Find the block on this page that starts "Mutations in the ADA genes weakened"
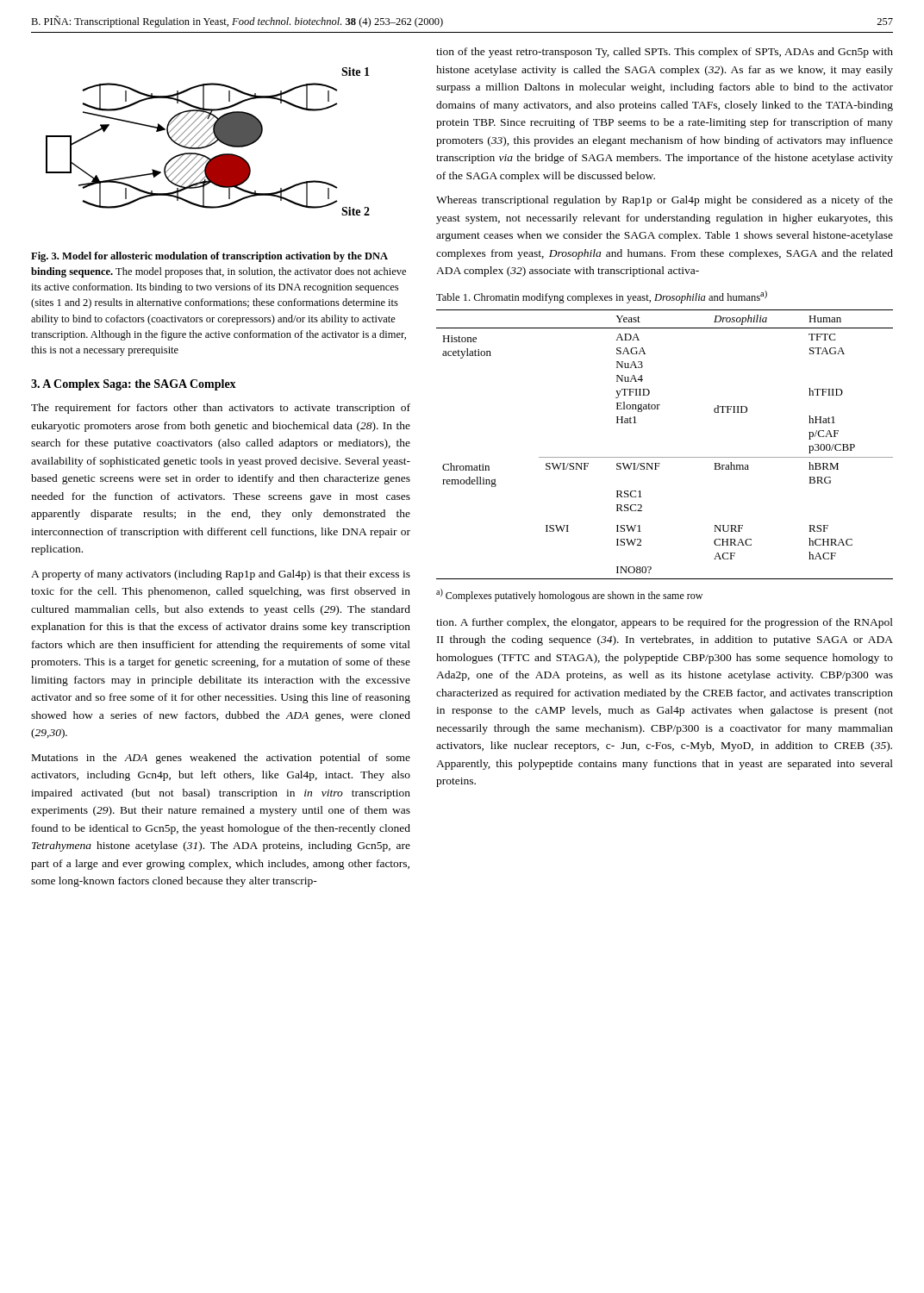The height and width of the screenshot is (1293, 924). (x=221, y=819)
